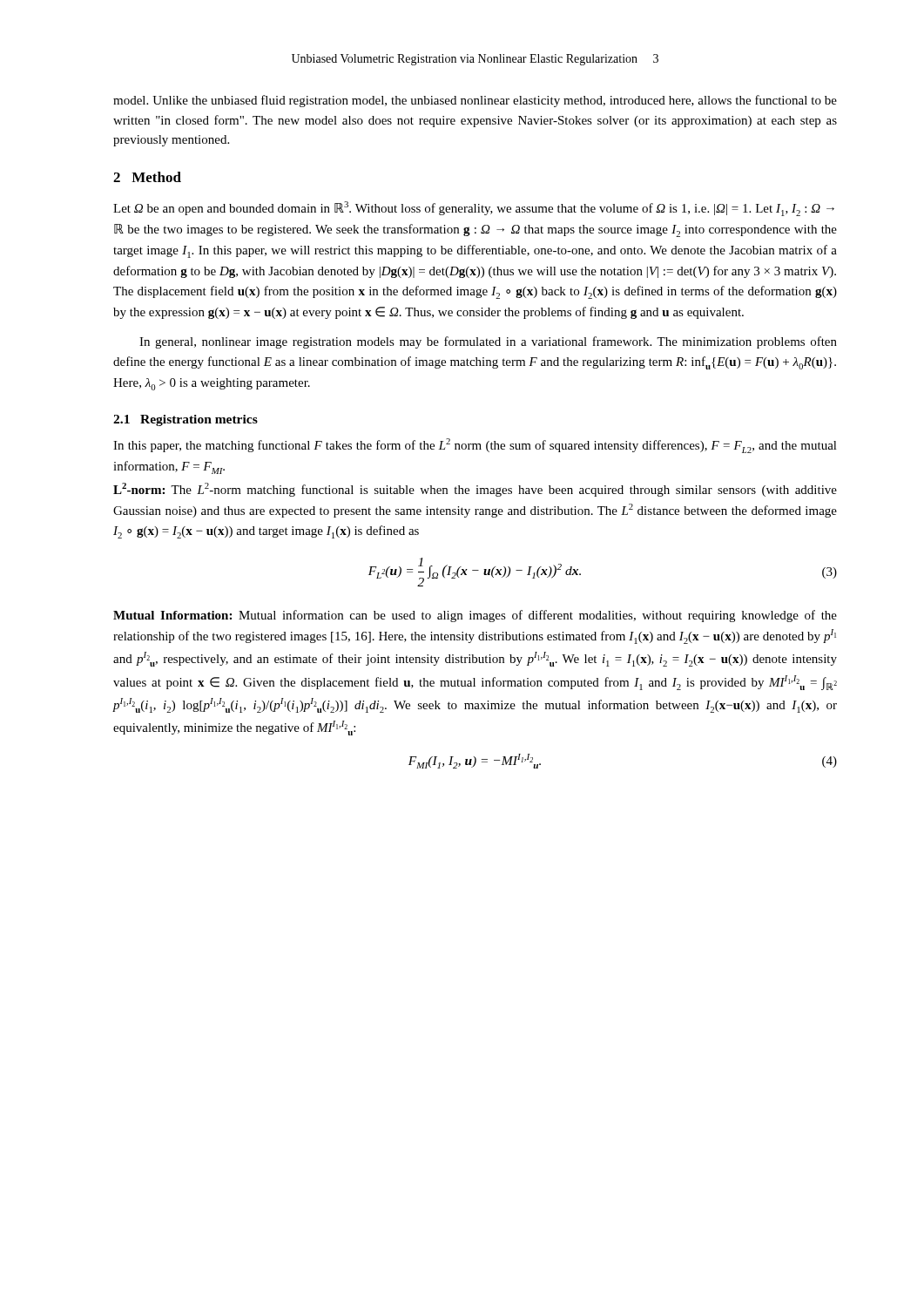
Task: Point to the block starting "FL2(u) = 1 2 ∫Ω (I2(x −"
Action: click(455, 573)
